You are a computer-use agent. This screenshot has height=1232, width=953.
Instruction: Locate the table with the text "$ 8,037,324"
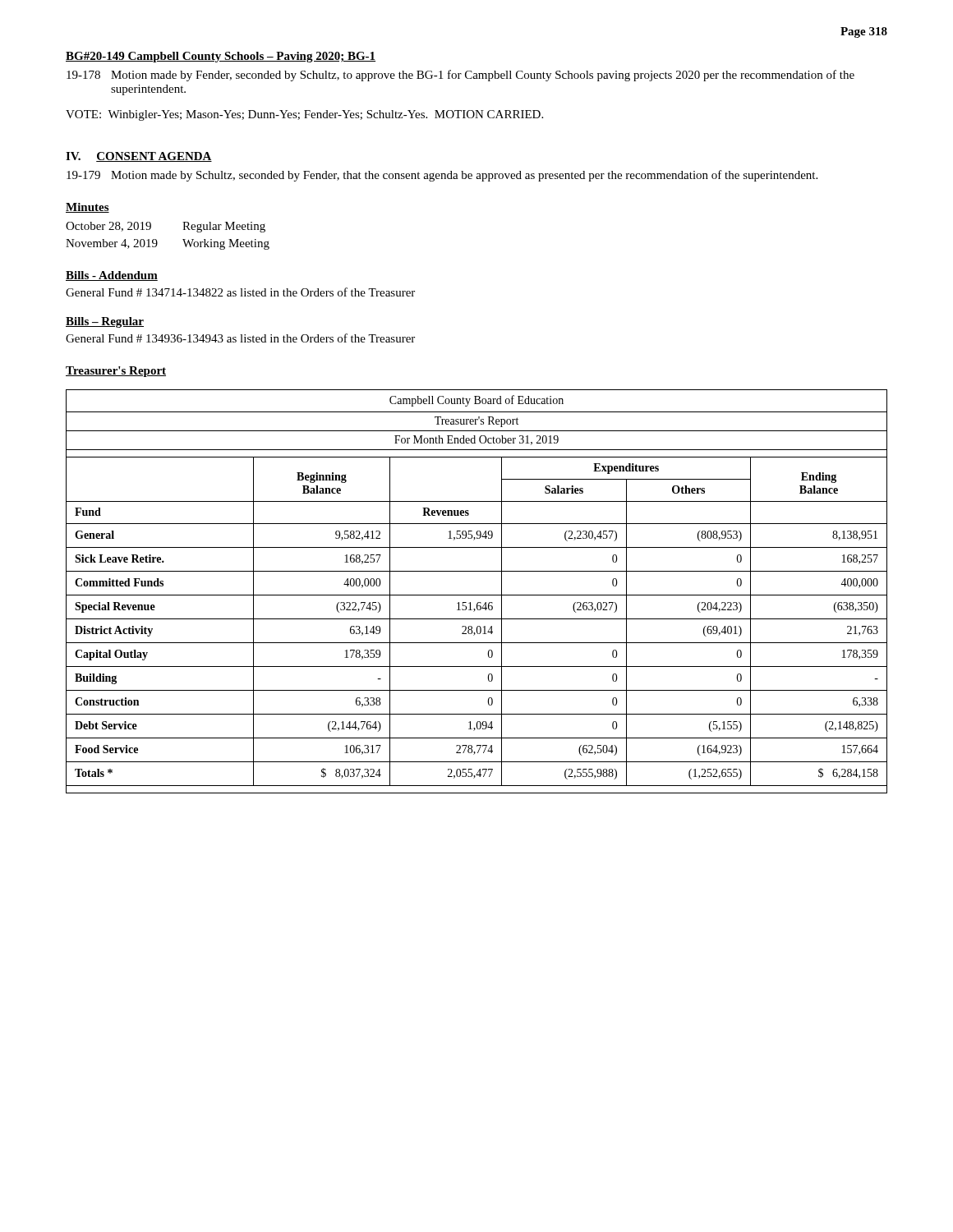tap(476, 591)
